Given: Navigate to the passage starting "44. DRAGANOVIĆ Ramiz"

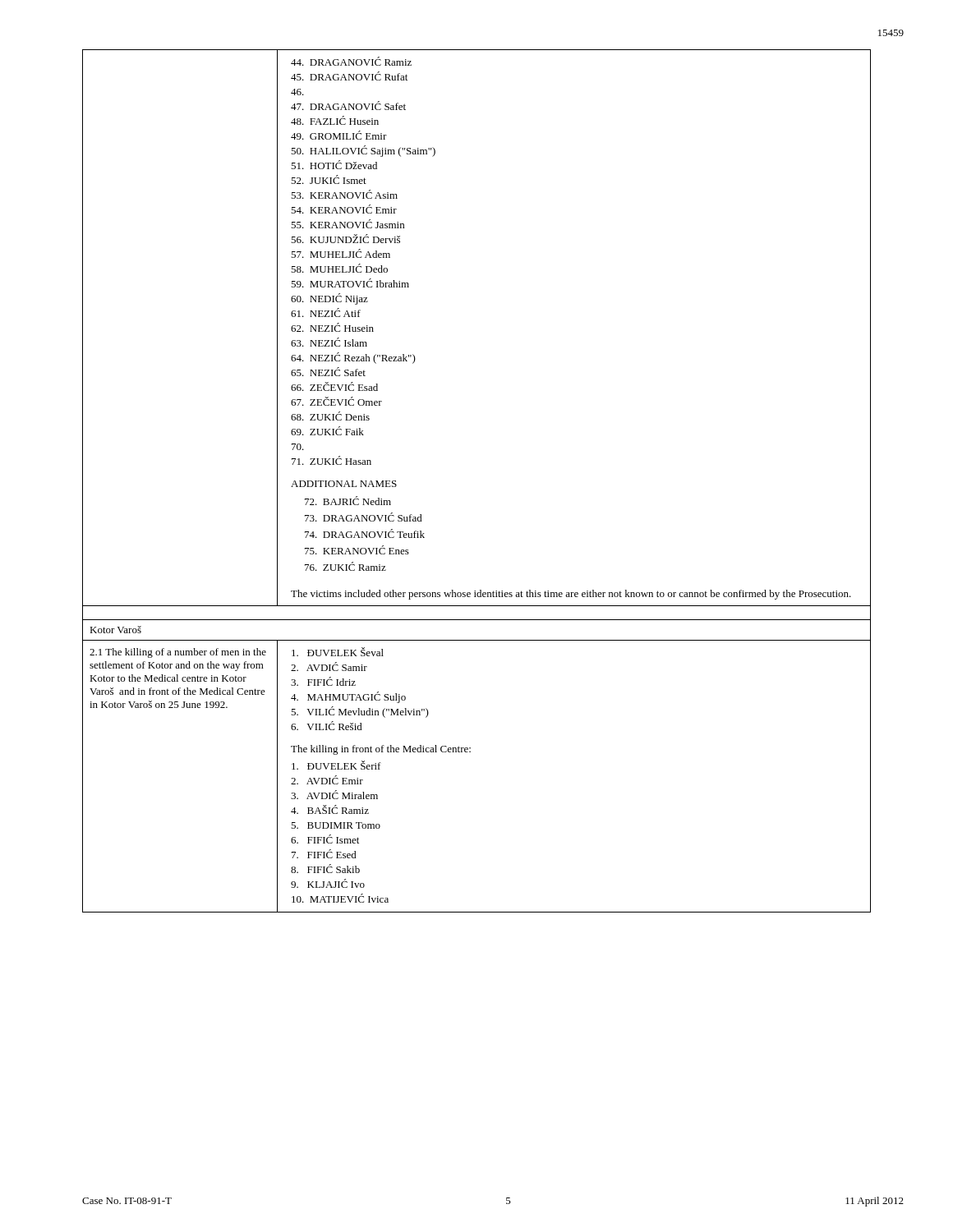Looking at the screenshot, I should tap(351, 62).
